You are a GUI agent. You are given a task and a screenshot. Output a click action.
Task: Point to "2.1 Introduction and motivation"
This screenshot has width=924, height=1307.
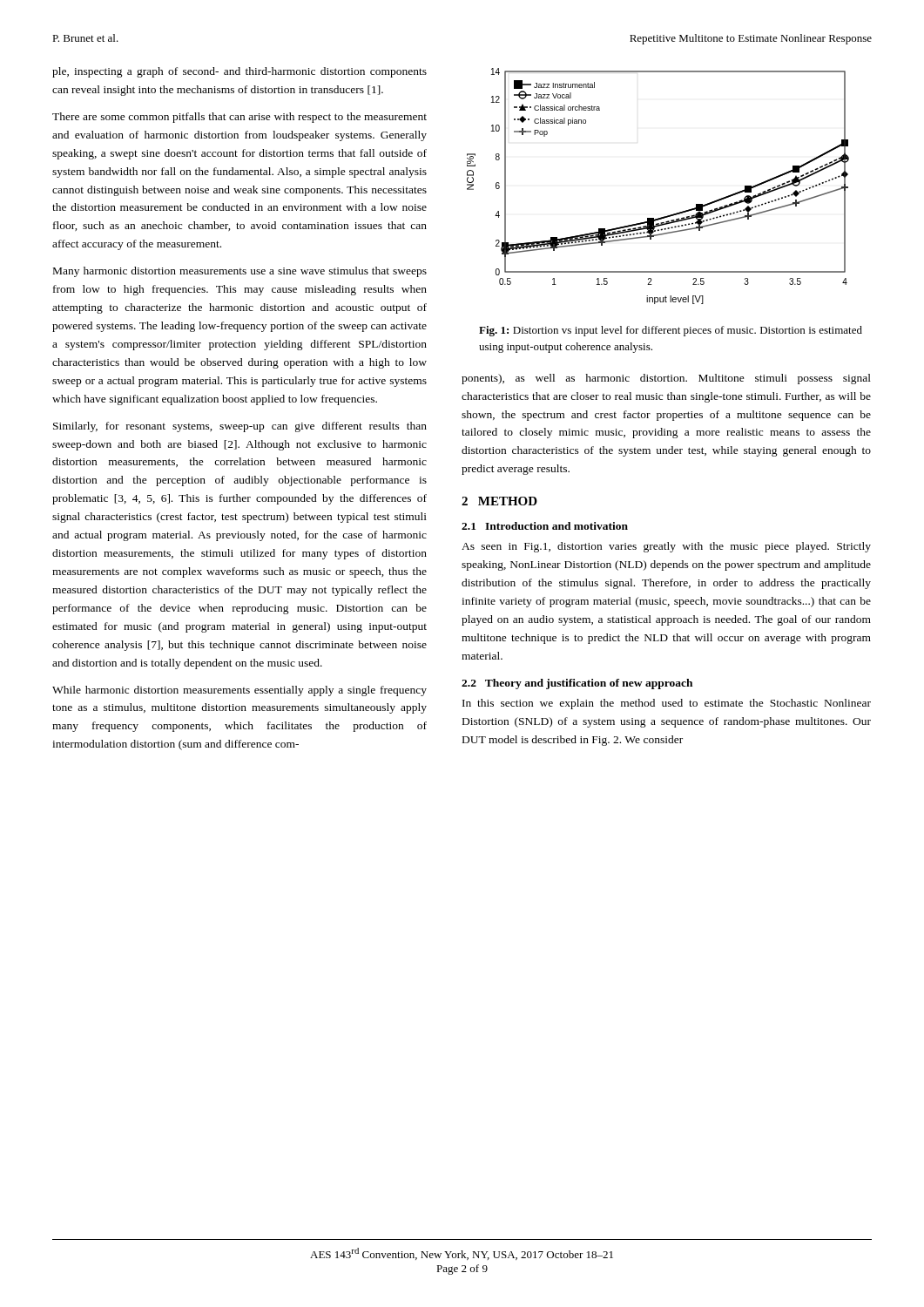coord(545,526)
